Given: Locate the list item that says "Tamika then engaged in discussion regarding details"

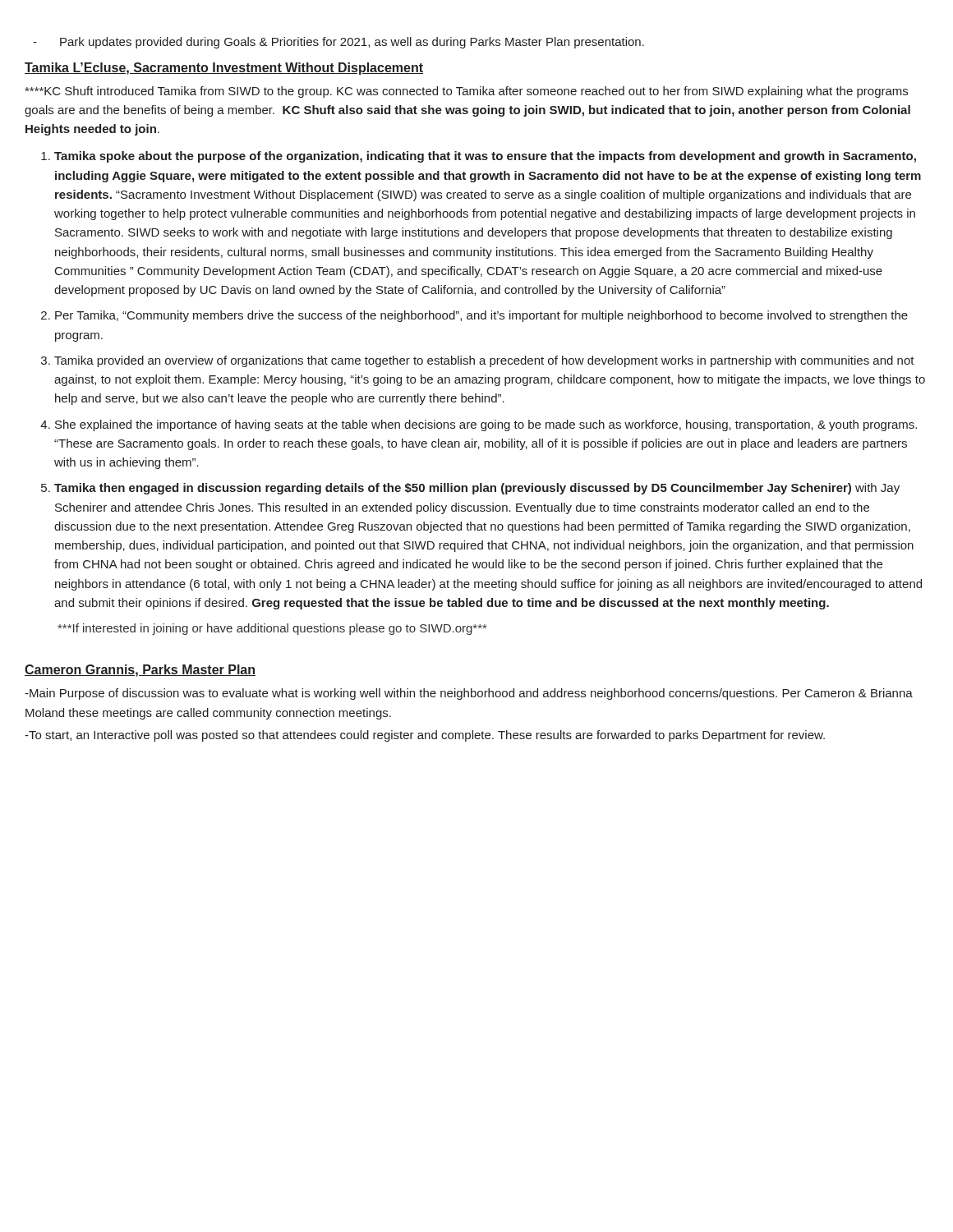Looking at the screenshot, I should (x=488, y=545).
